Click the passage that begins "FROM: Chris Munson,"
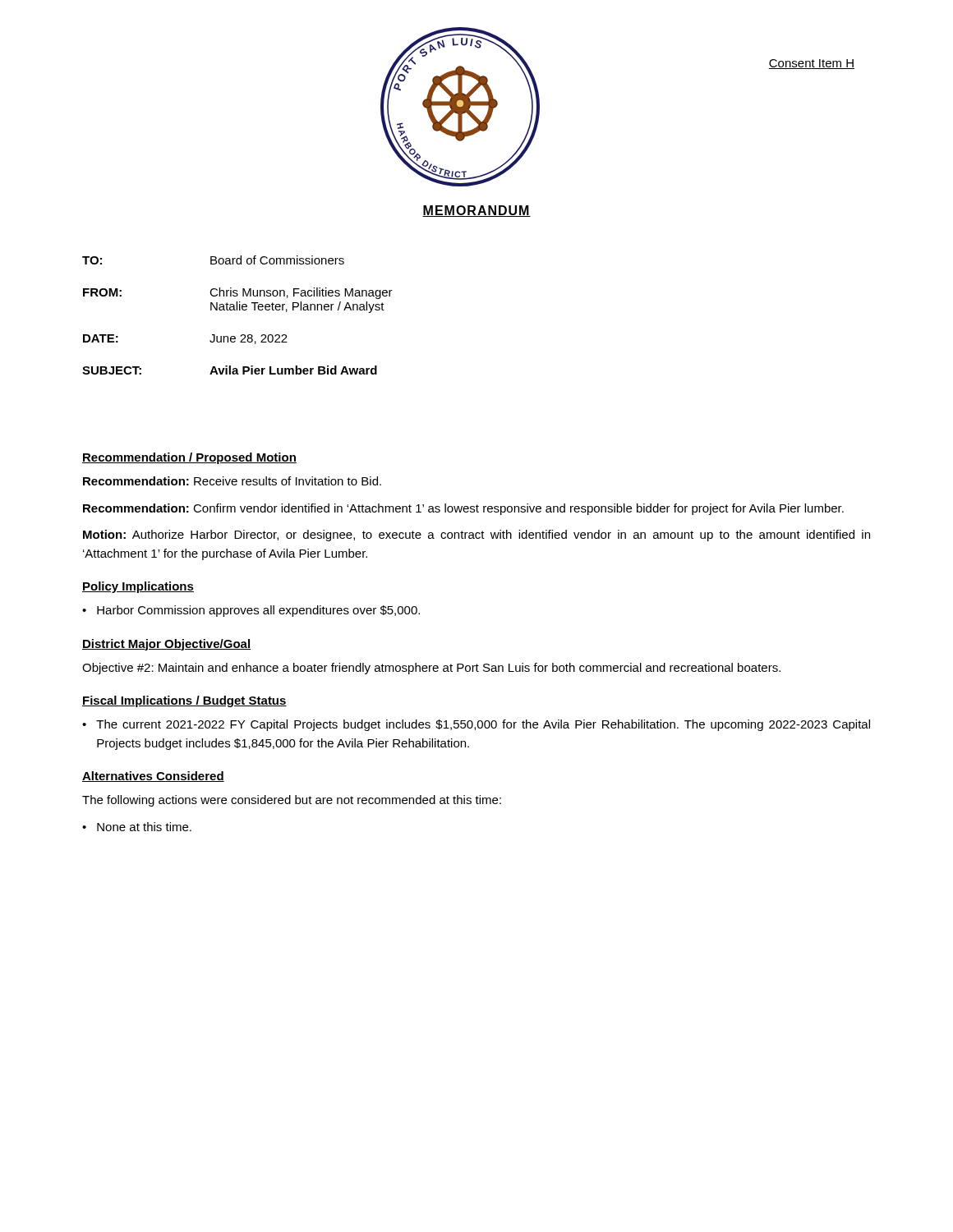 click(238, 293)
